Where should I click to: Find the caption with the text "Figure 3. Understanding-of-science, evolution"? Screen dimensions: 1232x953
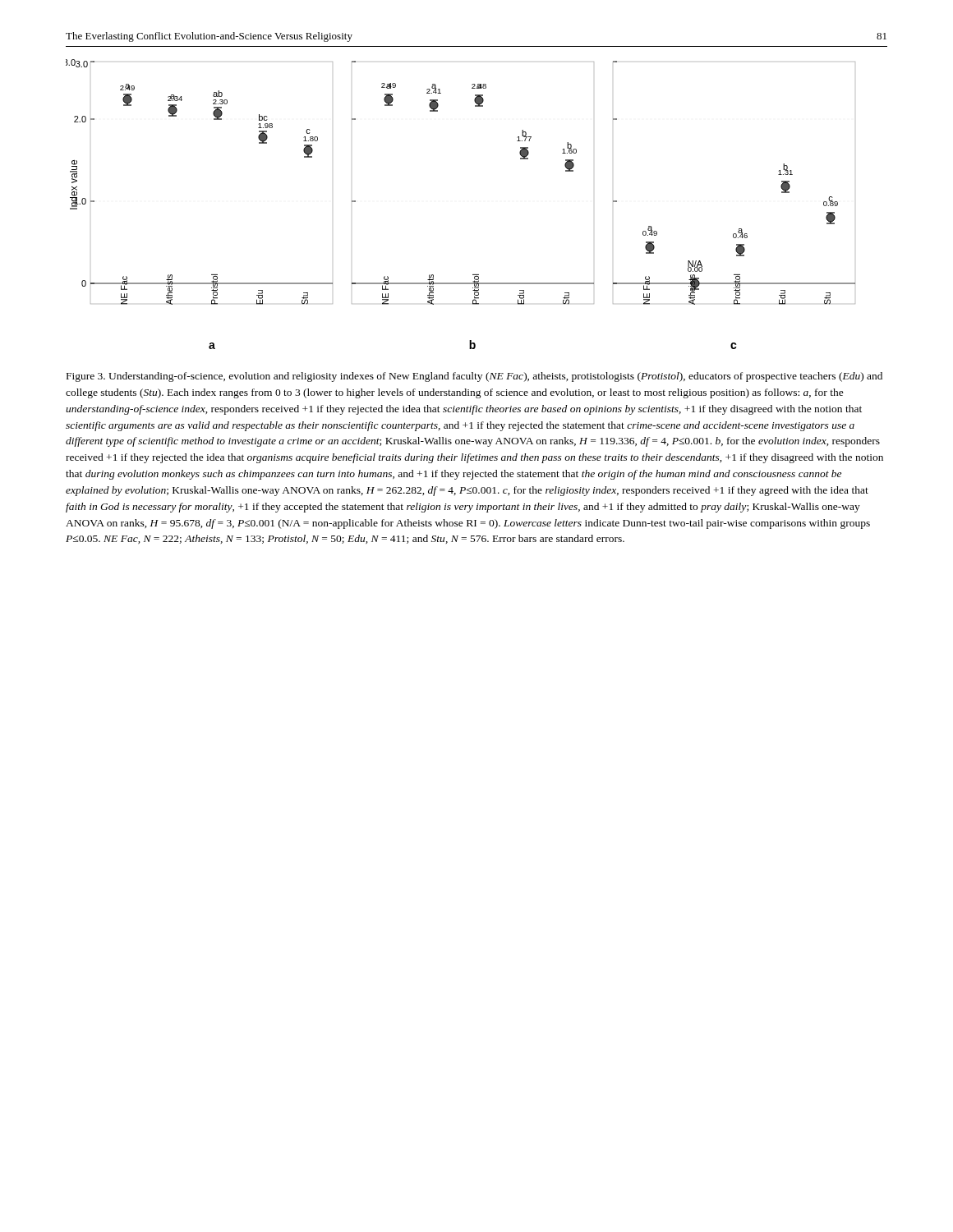tap(475, 457)
